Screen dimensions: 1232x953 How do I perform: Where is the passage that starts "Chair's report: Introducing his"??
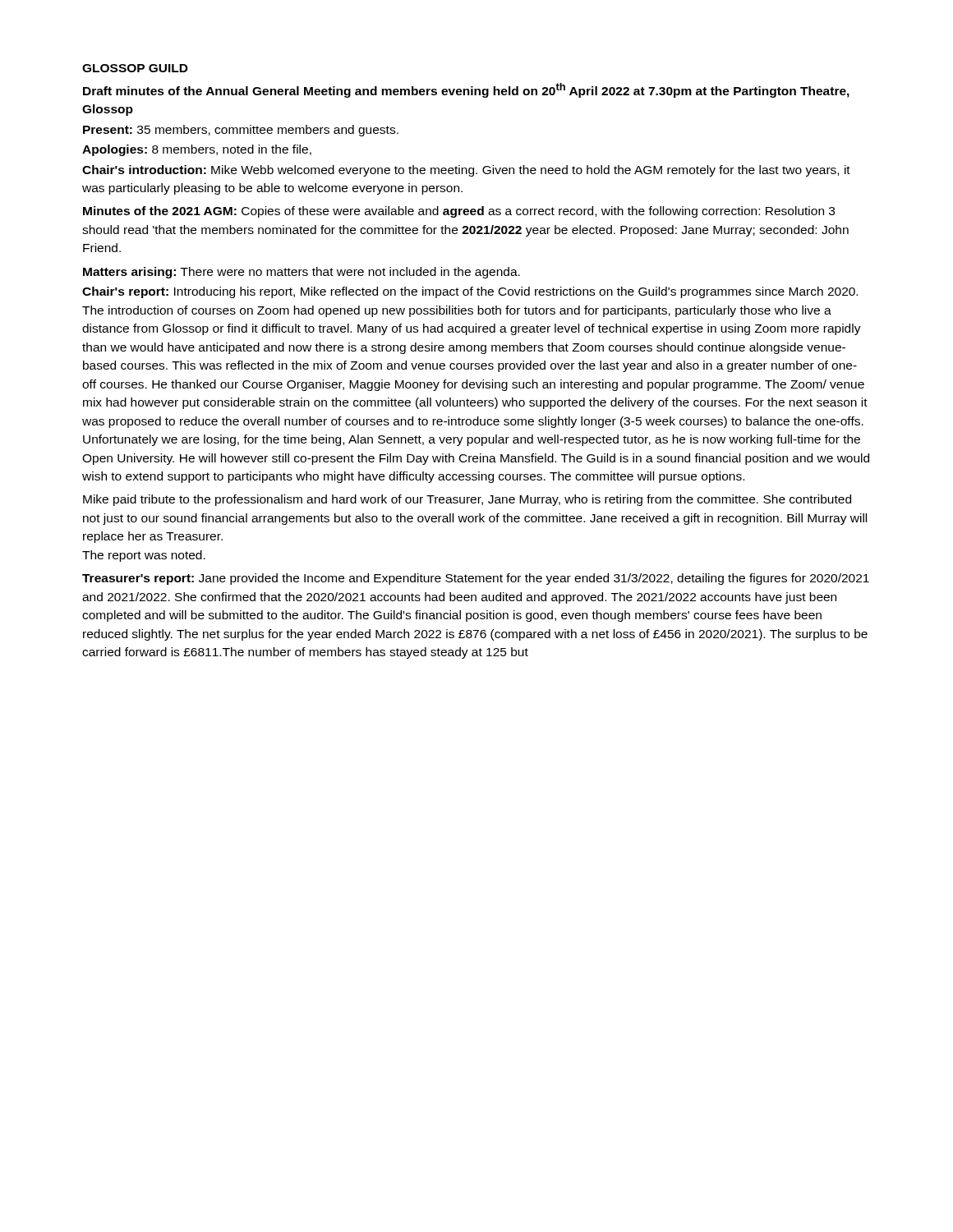pyautogui.click(x=476, y=384)
